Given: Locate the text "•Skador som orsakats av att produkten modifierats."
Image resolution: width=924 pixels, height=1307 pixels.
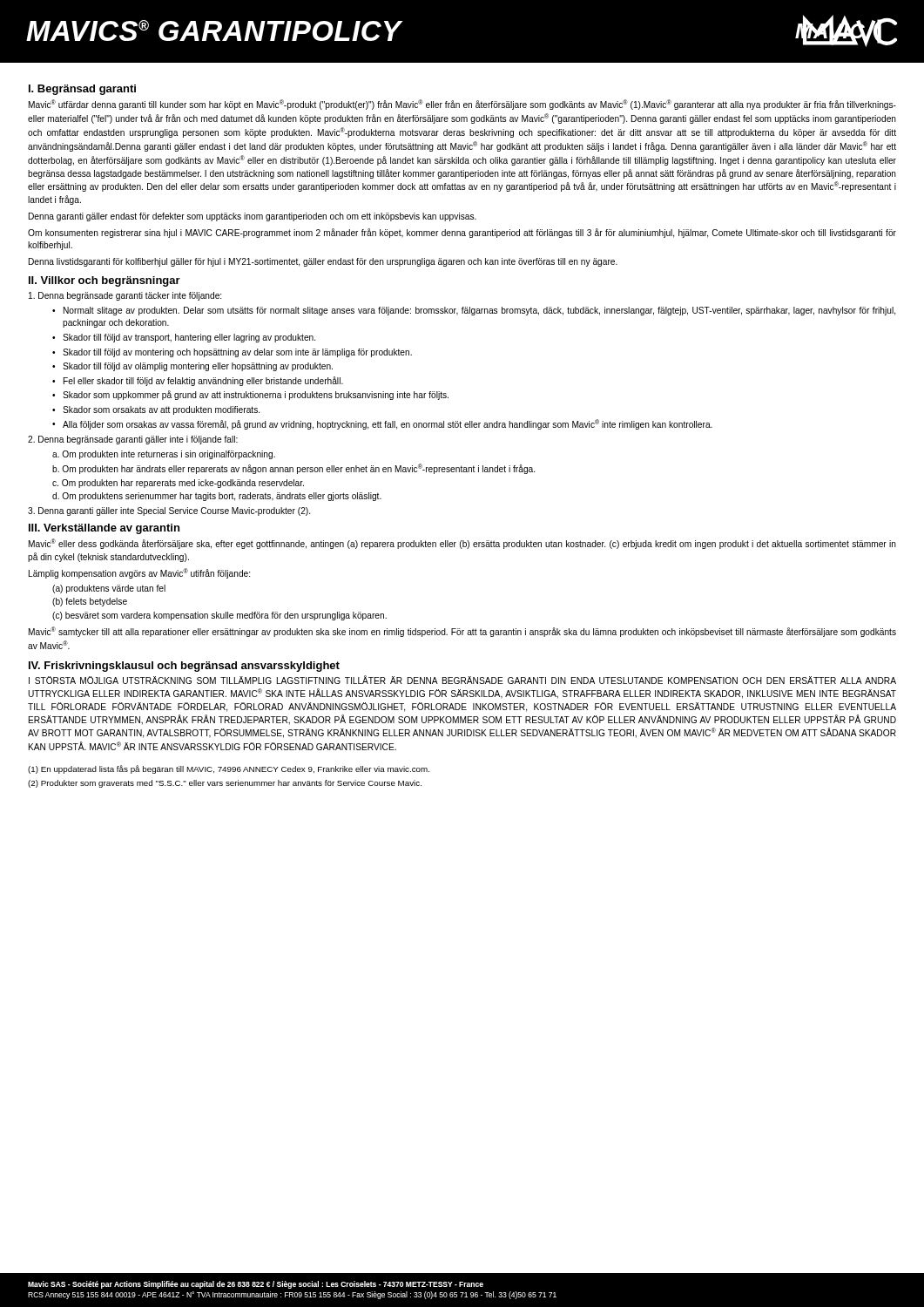Looking at the screenshot, I should (156, 411).
